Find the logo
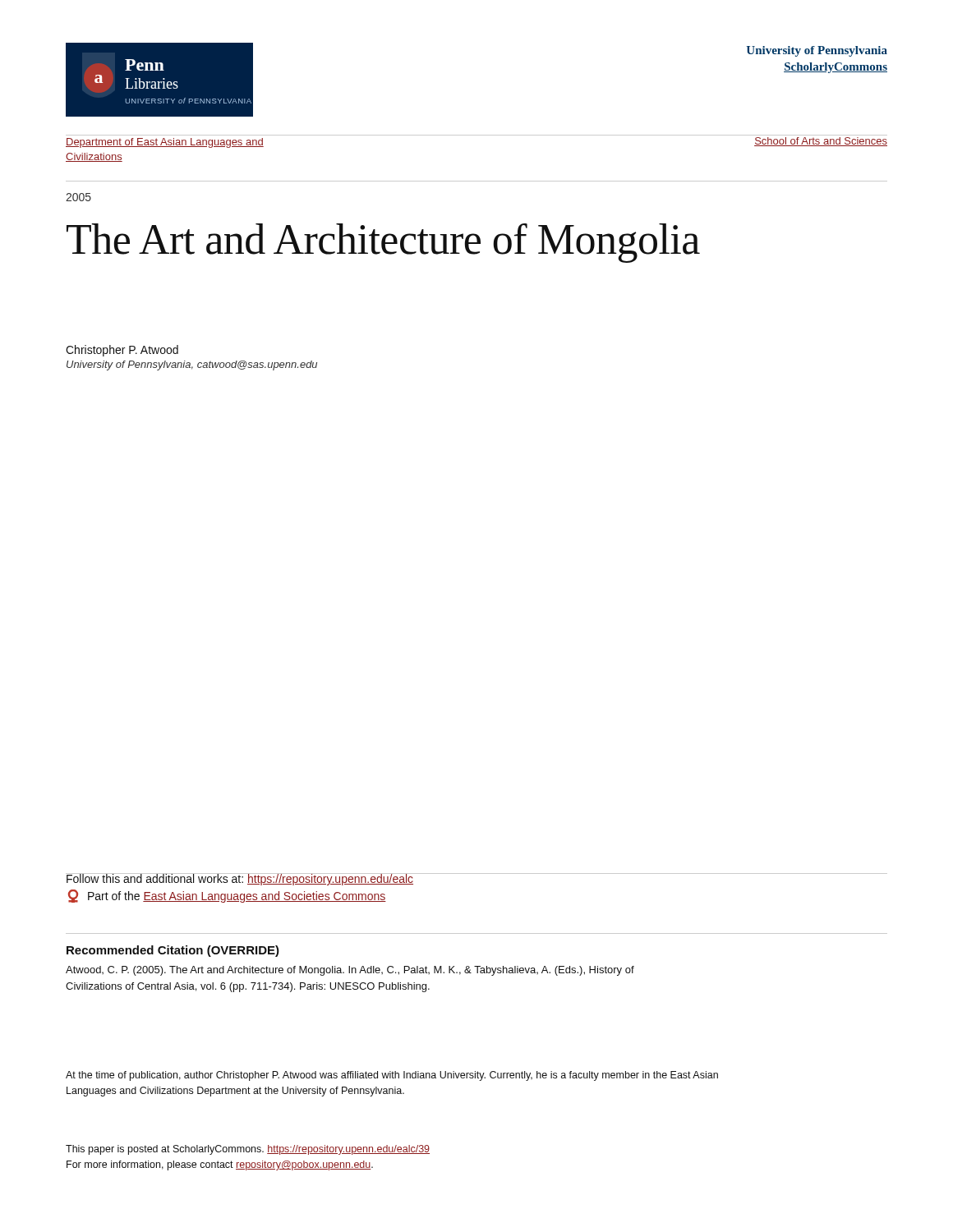The width and height of the screenshot is (953, 1232). pos(160,81)
